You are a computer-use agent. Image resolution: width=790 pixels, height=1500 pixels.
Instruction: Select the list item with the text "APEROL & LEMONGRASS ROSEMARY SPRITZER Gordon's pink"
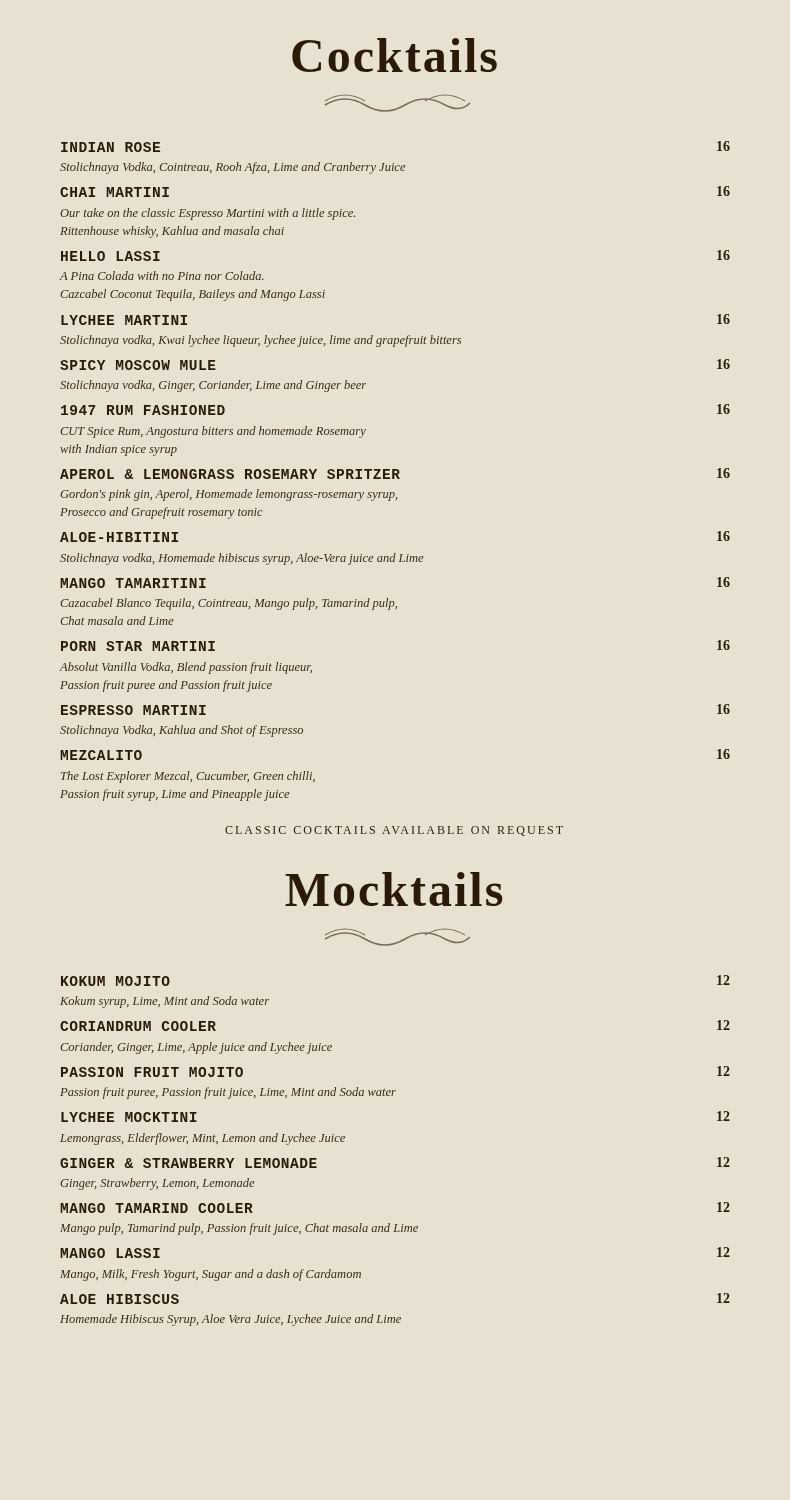pyautogui.click(x=395, y=493)
